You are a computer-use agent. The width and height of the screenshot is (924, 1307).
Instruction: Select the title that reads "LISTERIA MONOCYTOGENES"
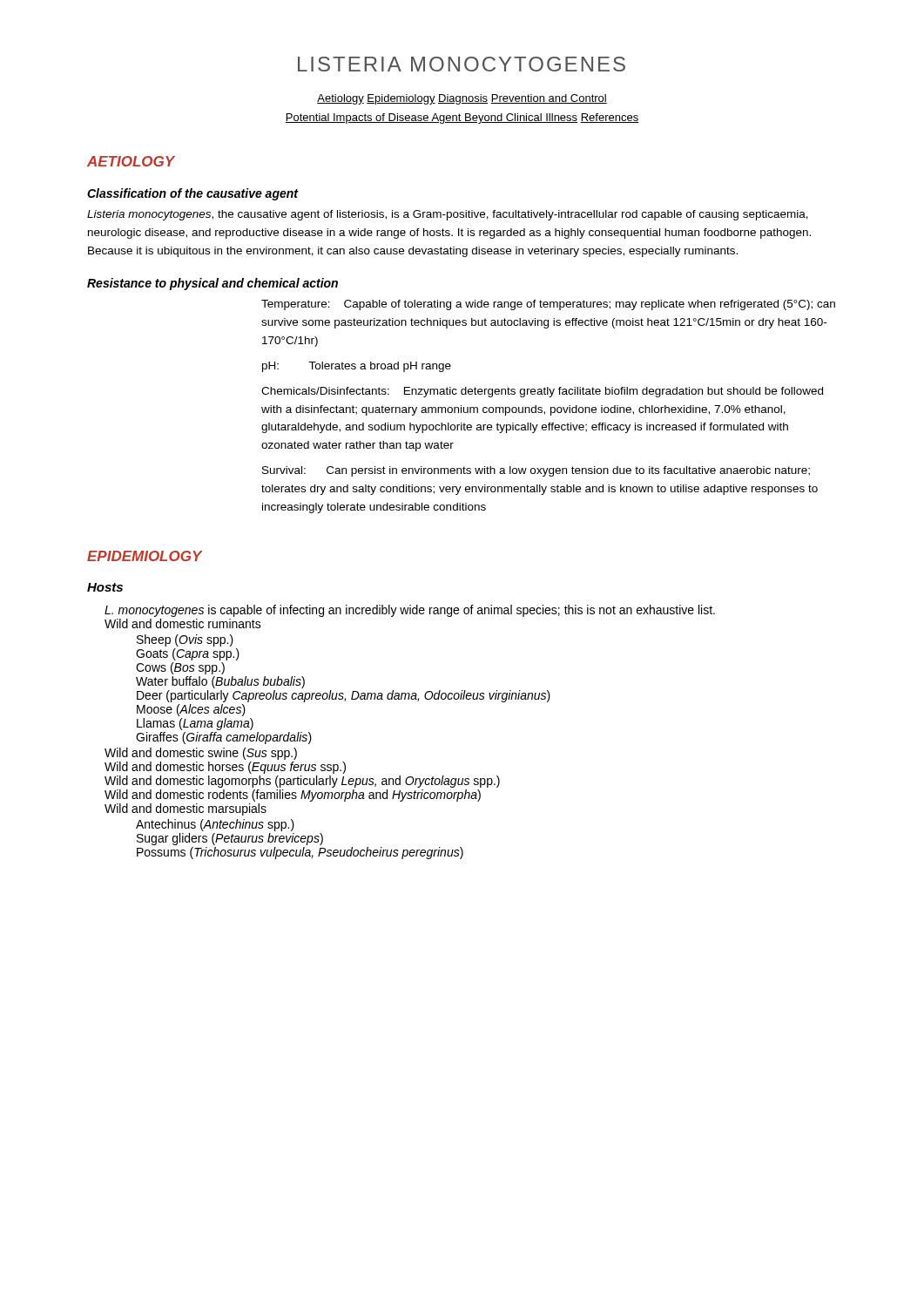462,65
